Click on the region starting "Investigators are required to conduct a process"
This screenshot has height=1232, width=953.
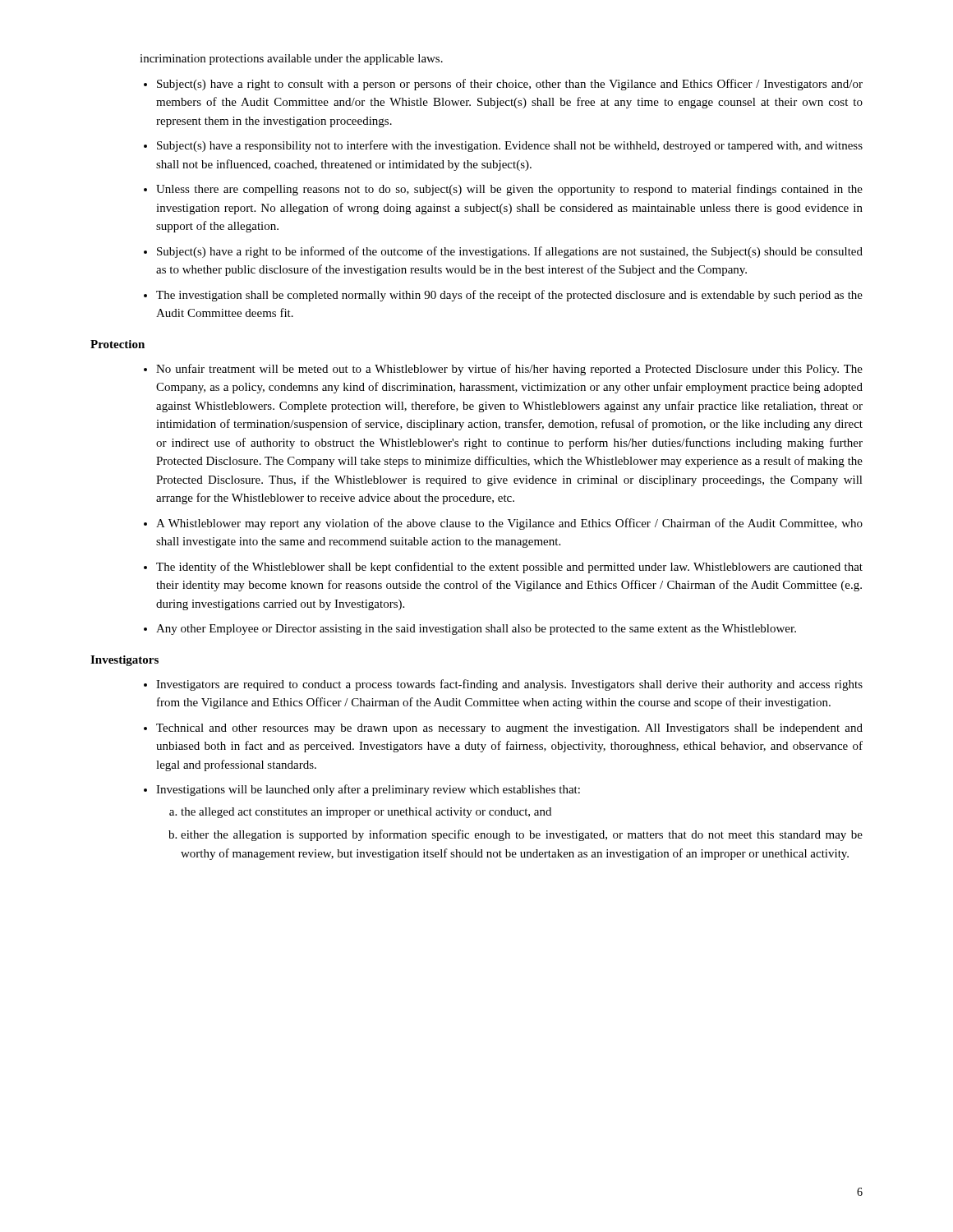click(509, 693)
